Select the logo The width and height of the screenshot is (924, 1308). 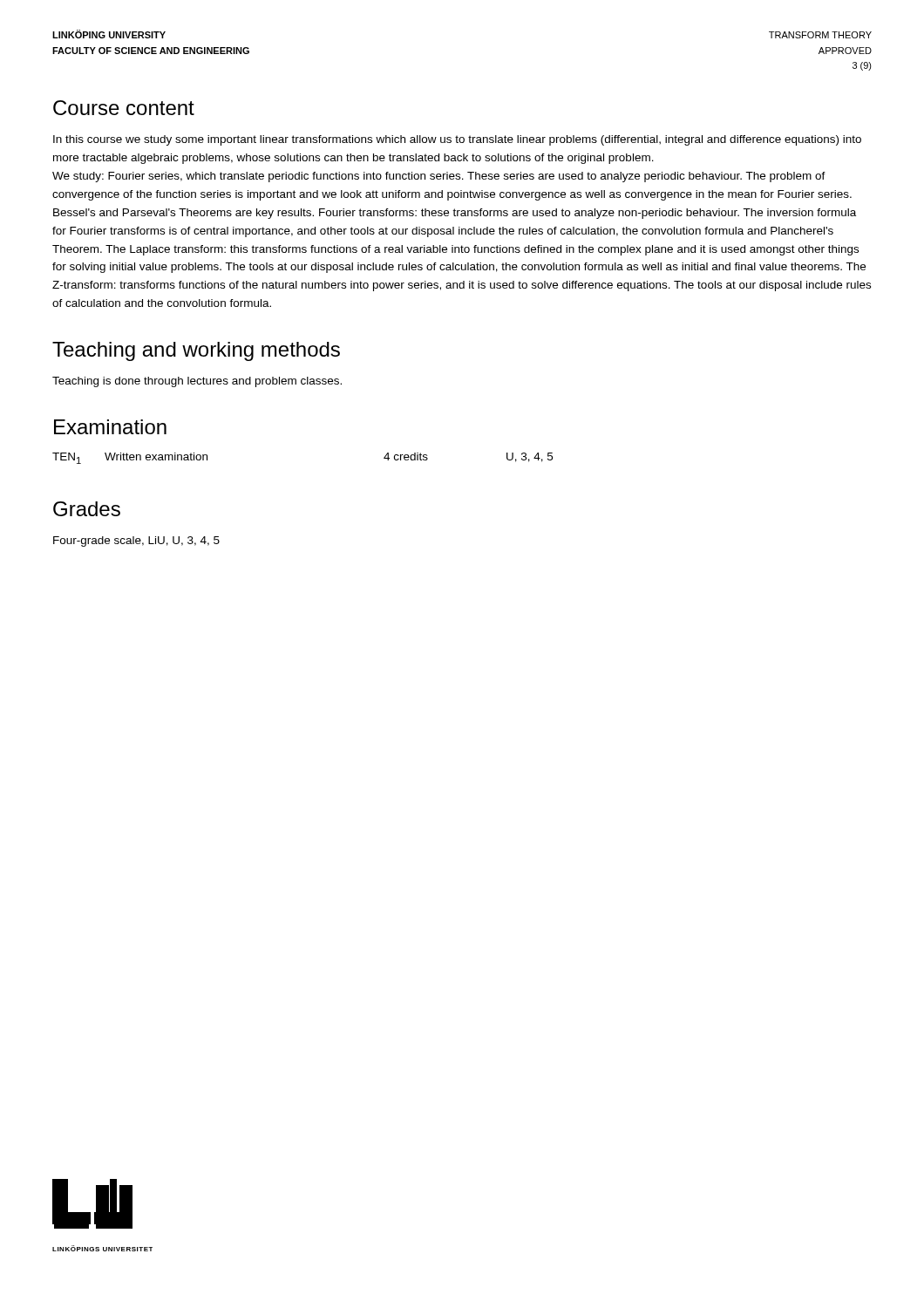point(102,1219)
